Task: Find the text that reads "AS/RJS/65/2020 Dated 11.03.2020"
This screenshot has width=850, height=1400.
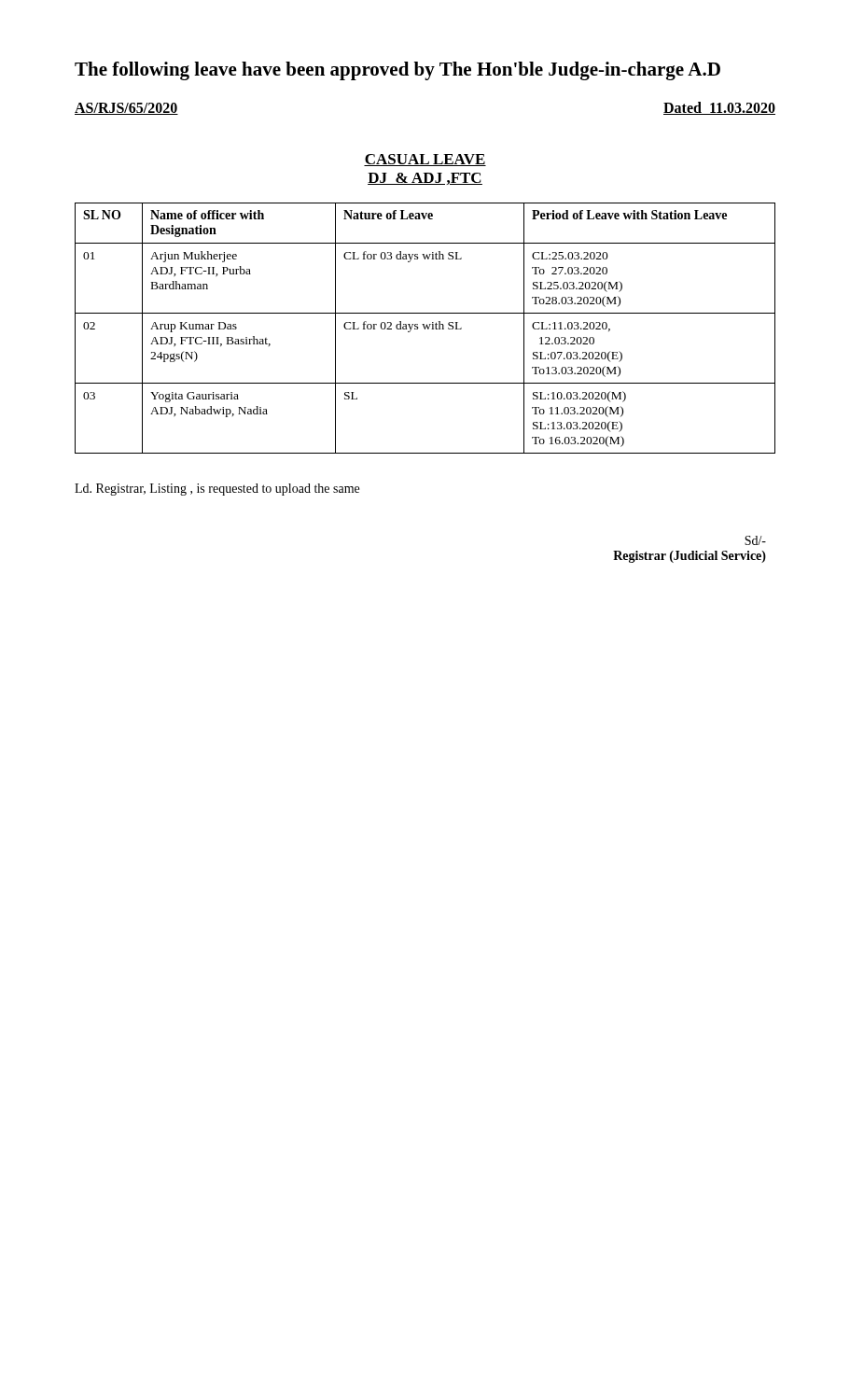Action: (x=126, y=108)
